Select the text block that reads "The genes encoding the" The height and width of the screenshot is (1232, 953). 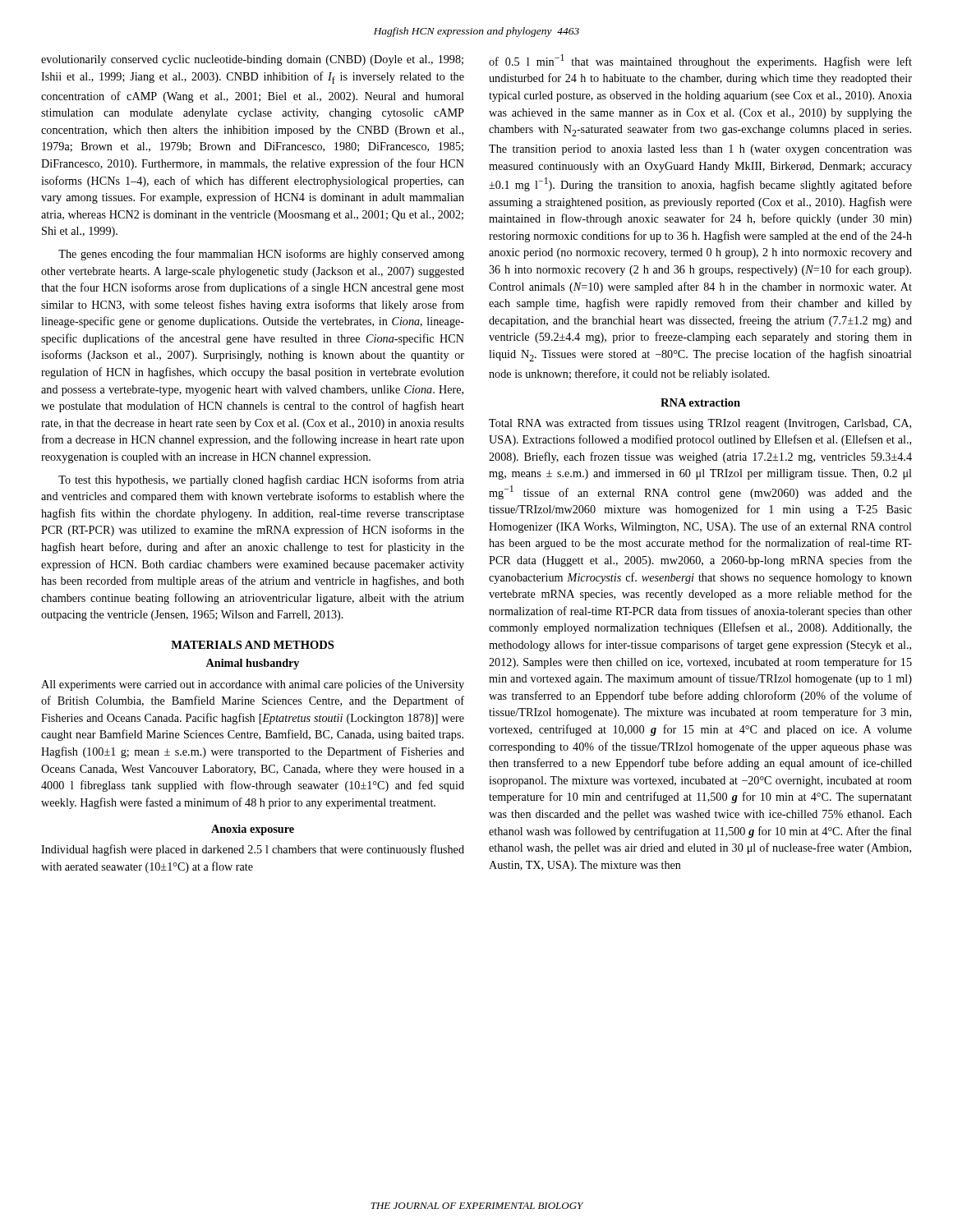click(253, 355)
